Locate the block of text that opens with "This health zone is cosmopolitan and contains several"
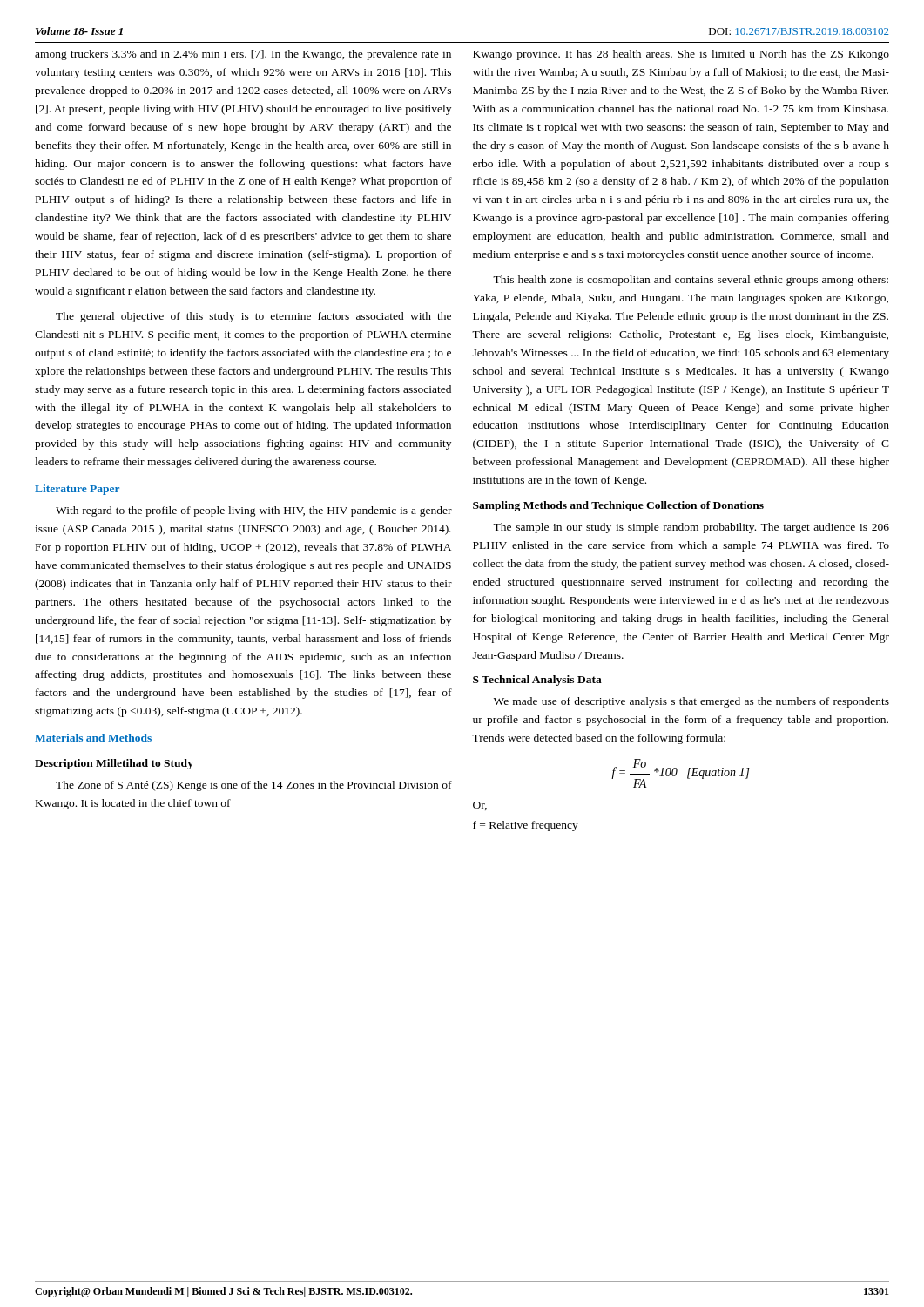The height and width of the screenshot is (1307, 924). click(681, 380)
